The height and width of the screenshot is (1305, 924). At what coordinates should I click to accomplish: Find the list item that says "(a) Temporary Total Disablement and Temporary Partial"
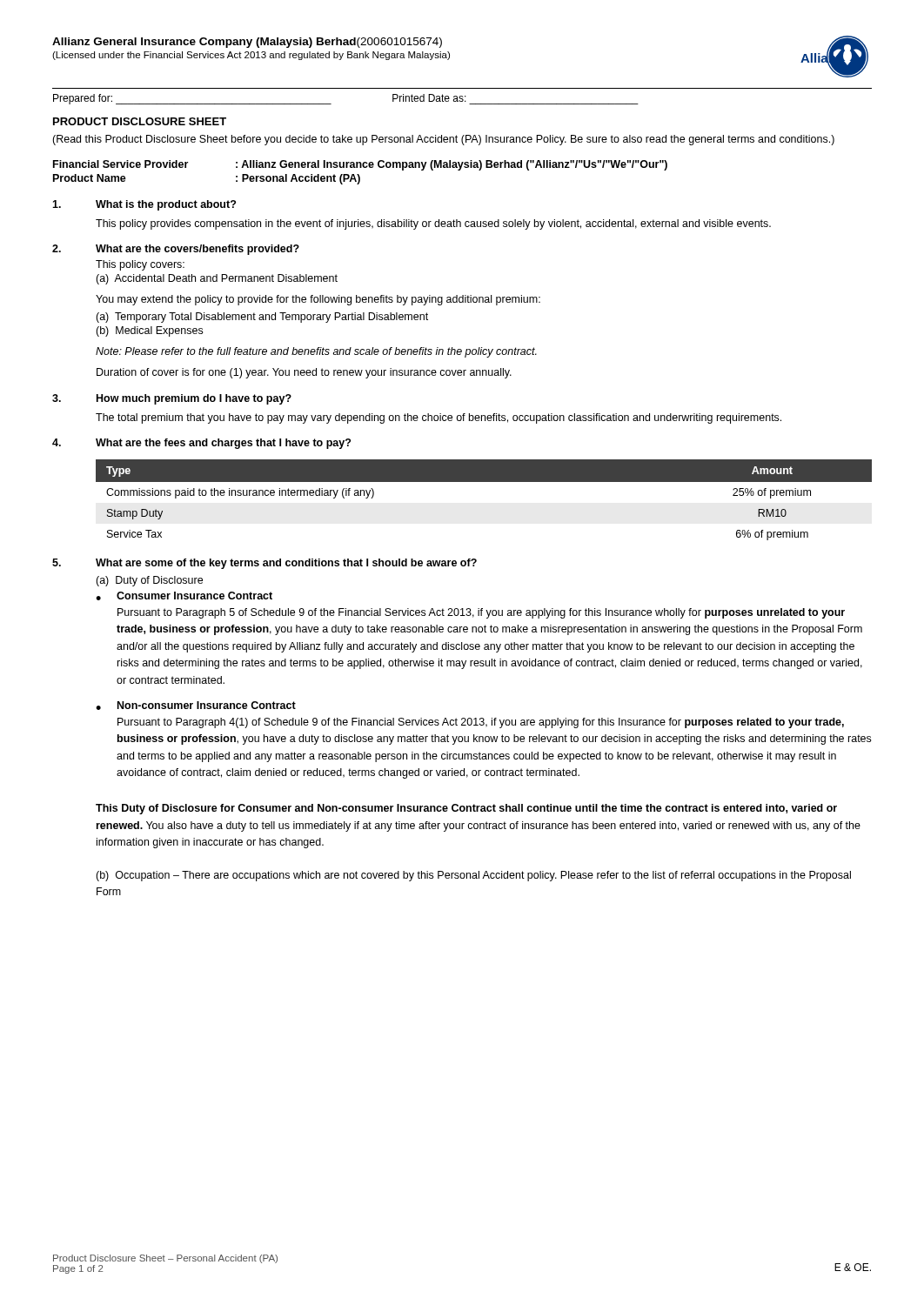tap(240, 316)
